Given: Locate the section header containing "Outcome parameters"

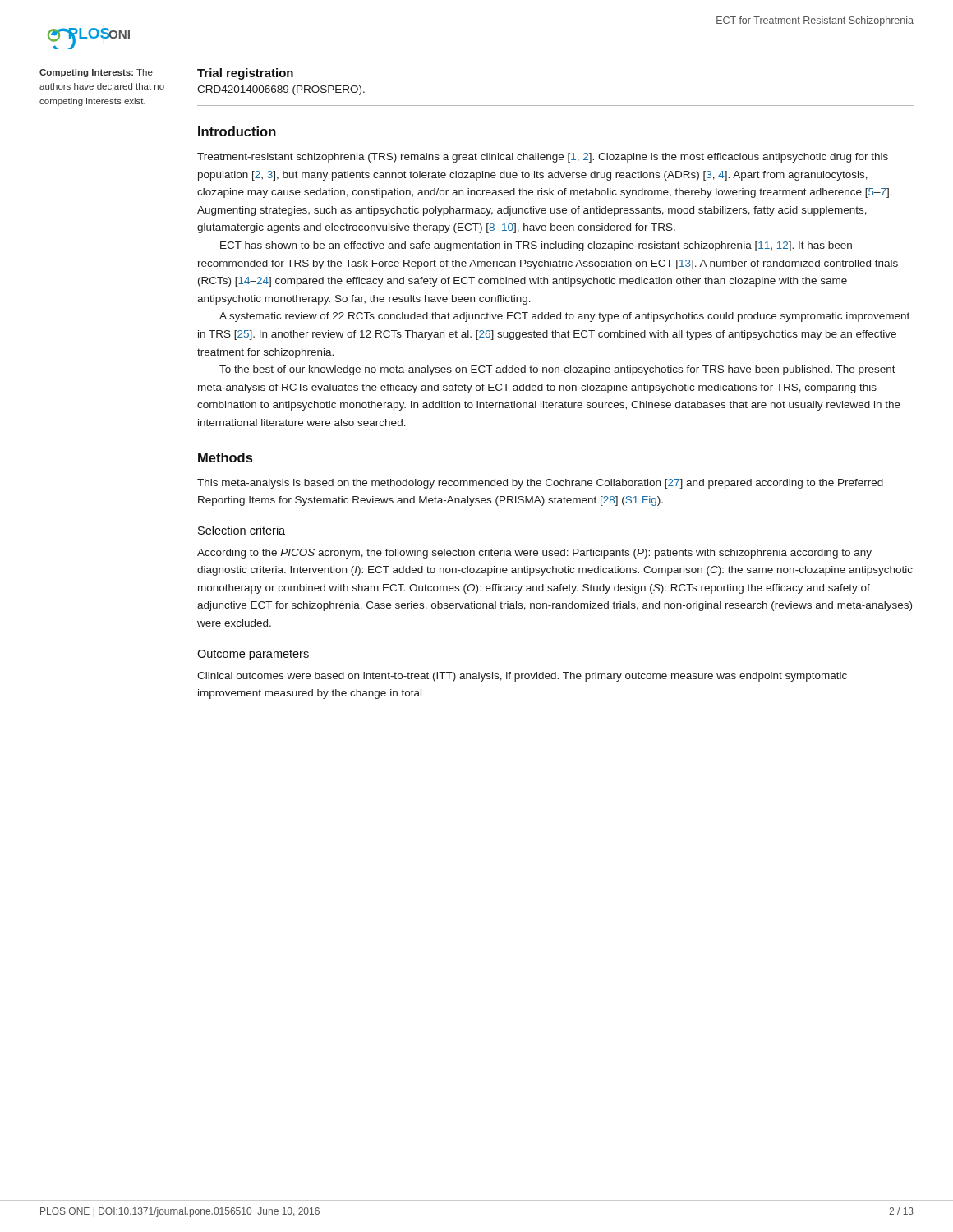Looking at the screenshot, I should 253,654.
